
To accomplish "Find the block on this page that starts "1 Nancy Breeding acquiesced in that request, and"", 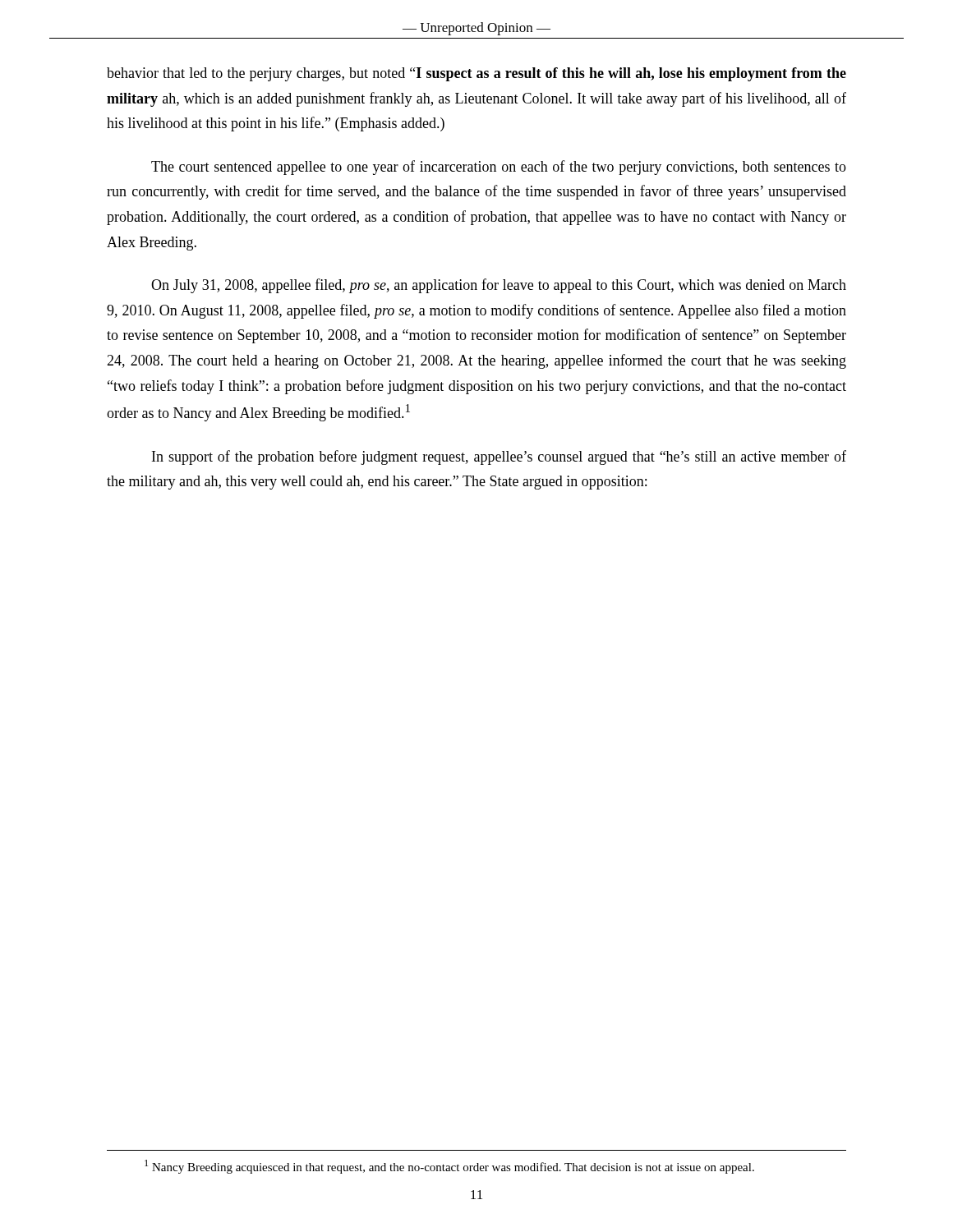I will (476, 1166).
